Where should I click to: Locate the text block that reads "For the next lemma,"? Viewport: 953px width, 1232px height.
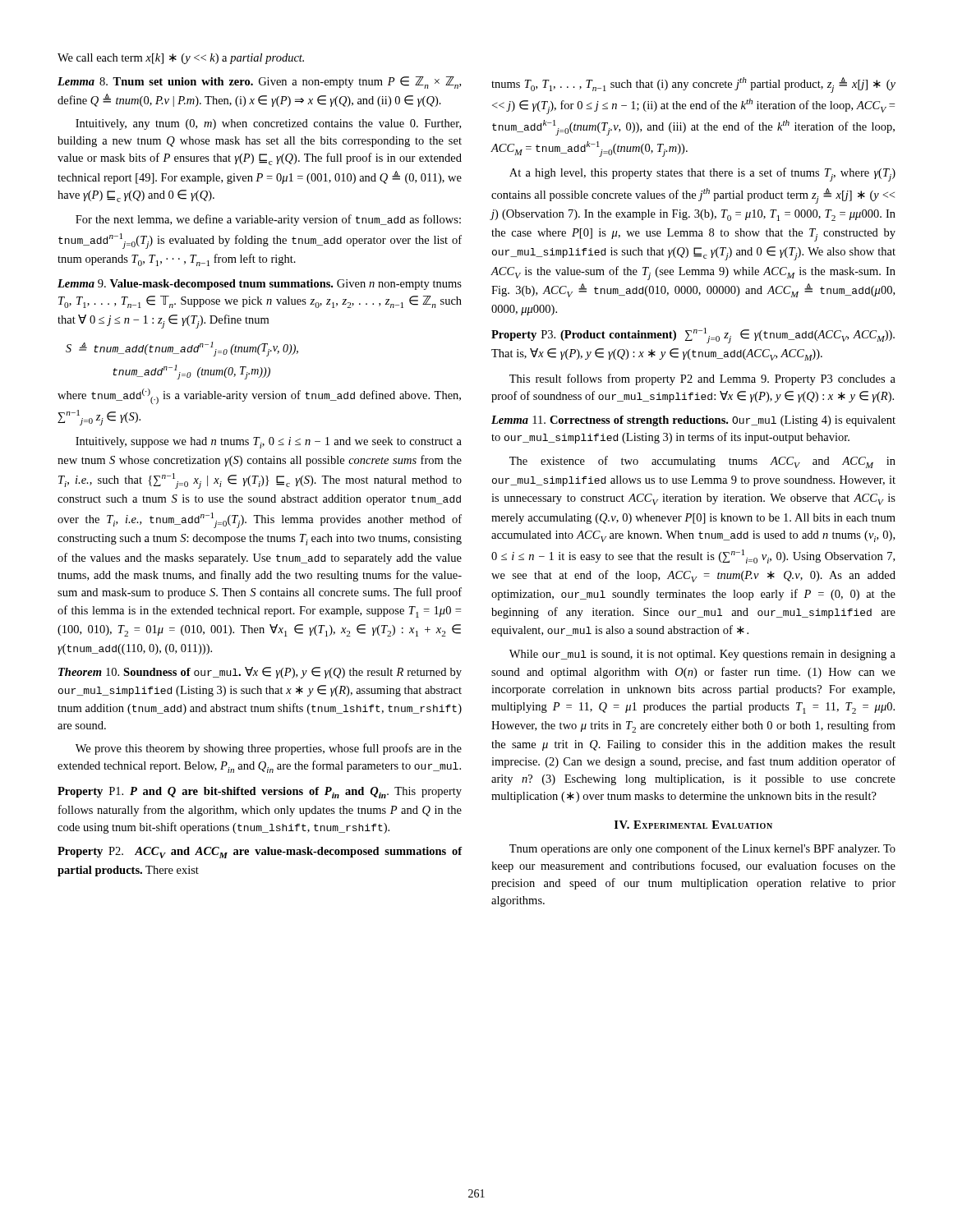pos(260,240)
